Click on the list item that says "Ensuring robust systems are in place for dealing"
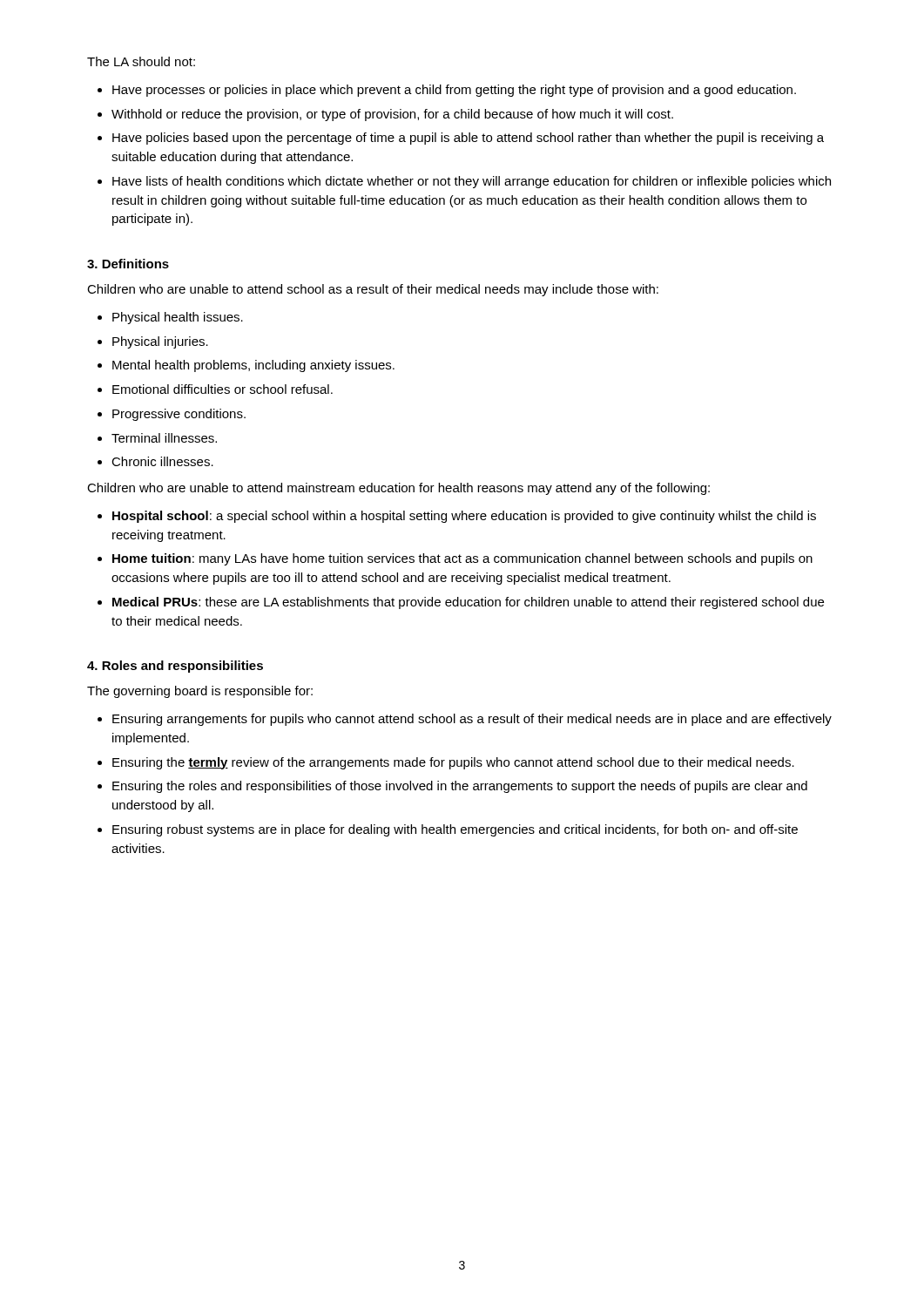 [474, 839]
